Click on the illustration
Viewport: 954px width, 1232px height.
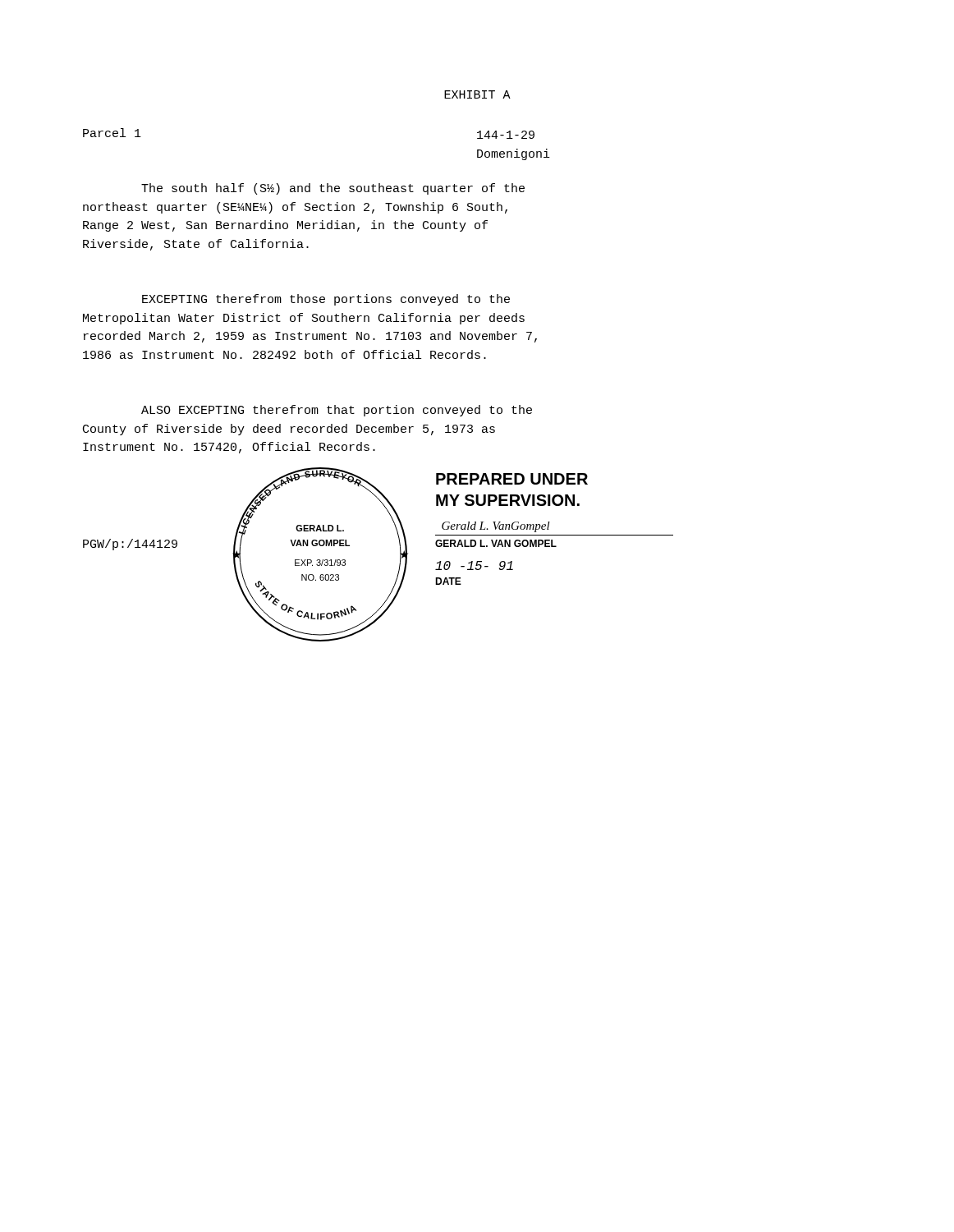point(320,554)
